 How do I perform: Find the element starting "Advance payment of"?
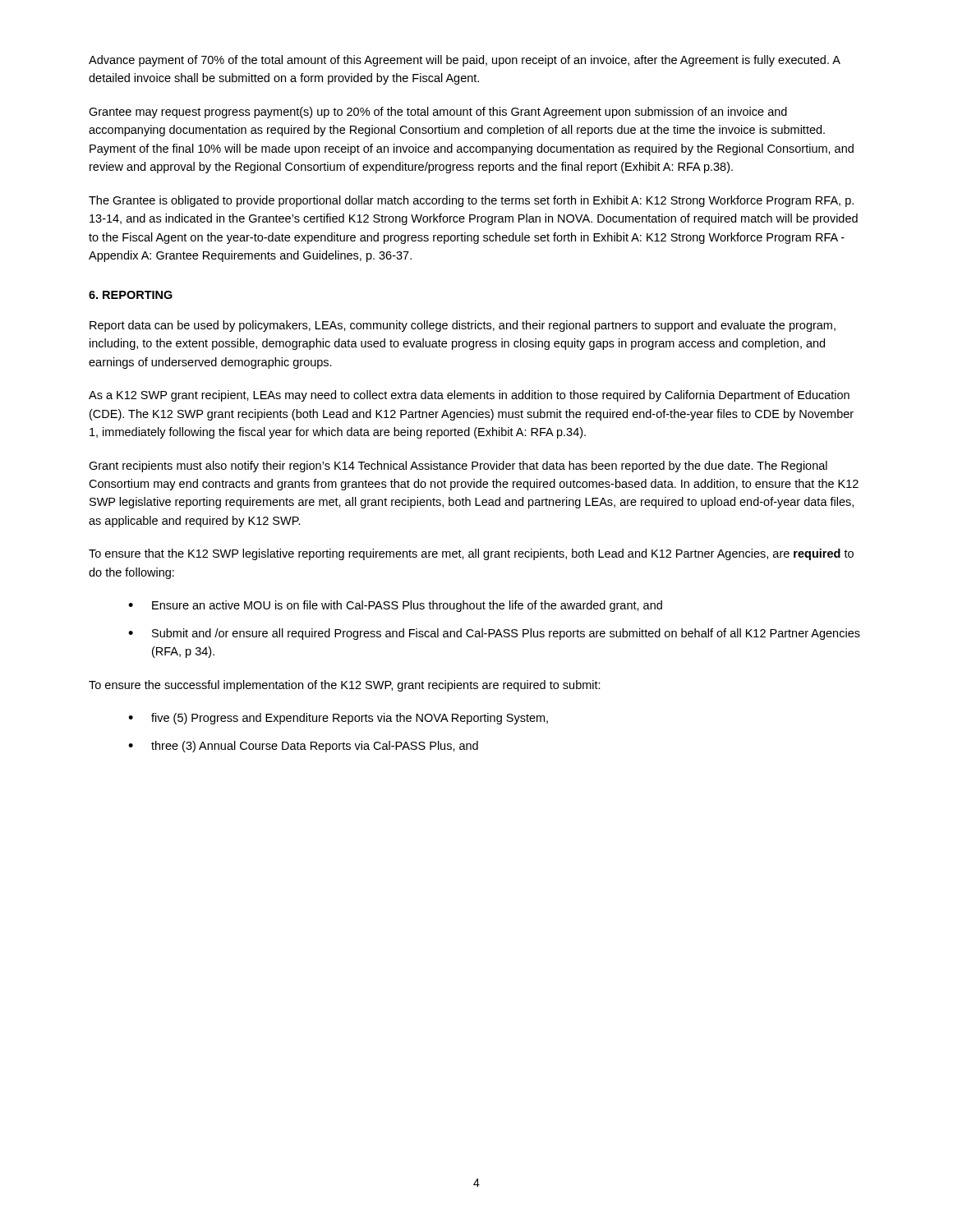464,69
